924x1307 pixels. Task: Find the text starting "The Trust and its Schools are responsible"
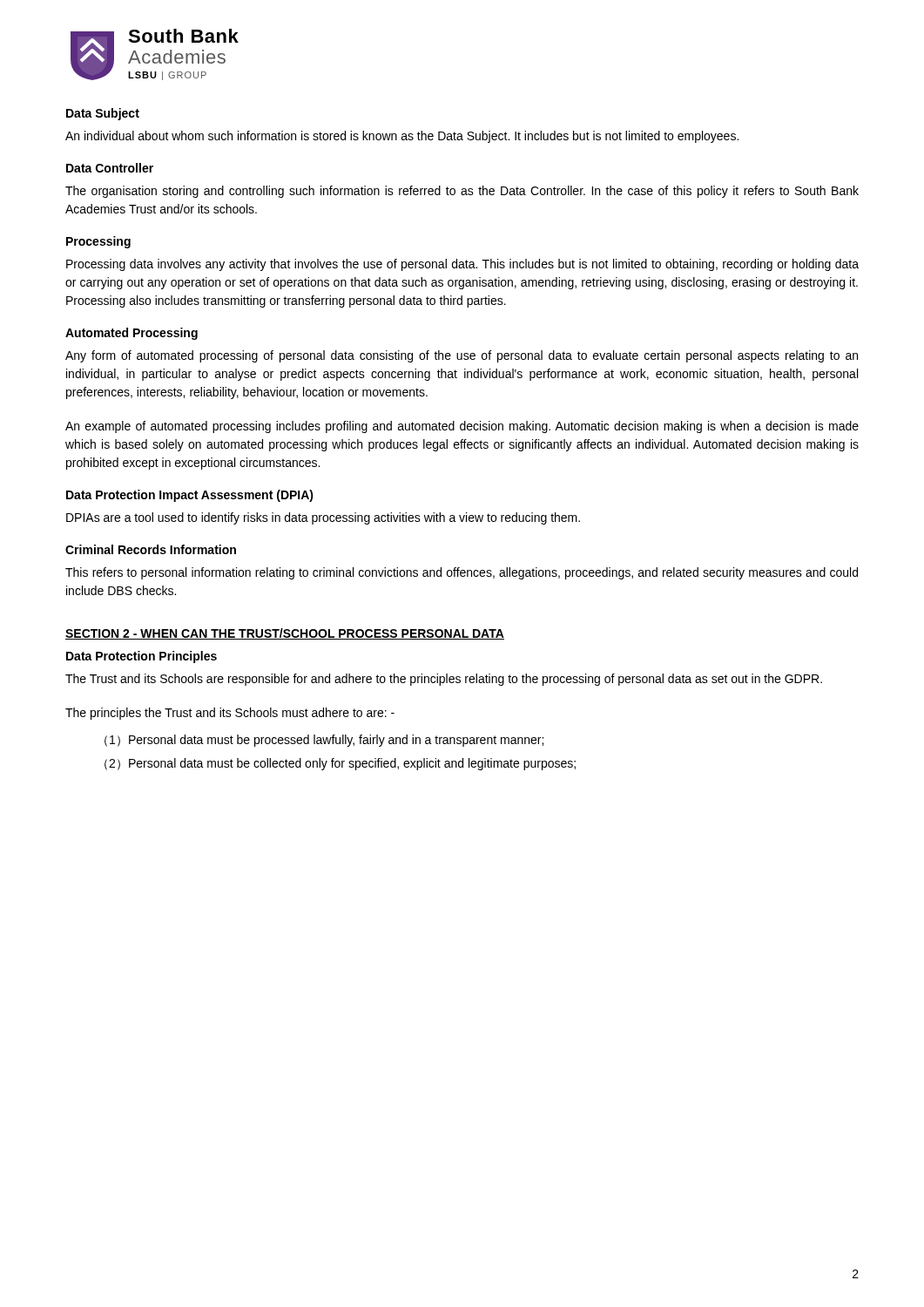point(444,680)
